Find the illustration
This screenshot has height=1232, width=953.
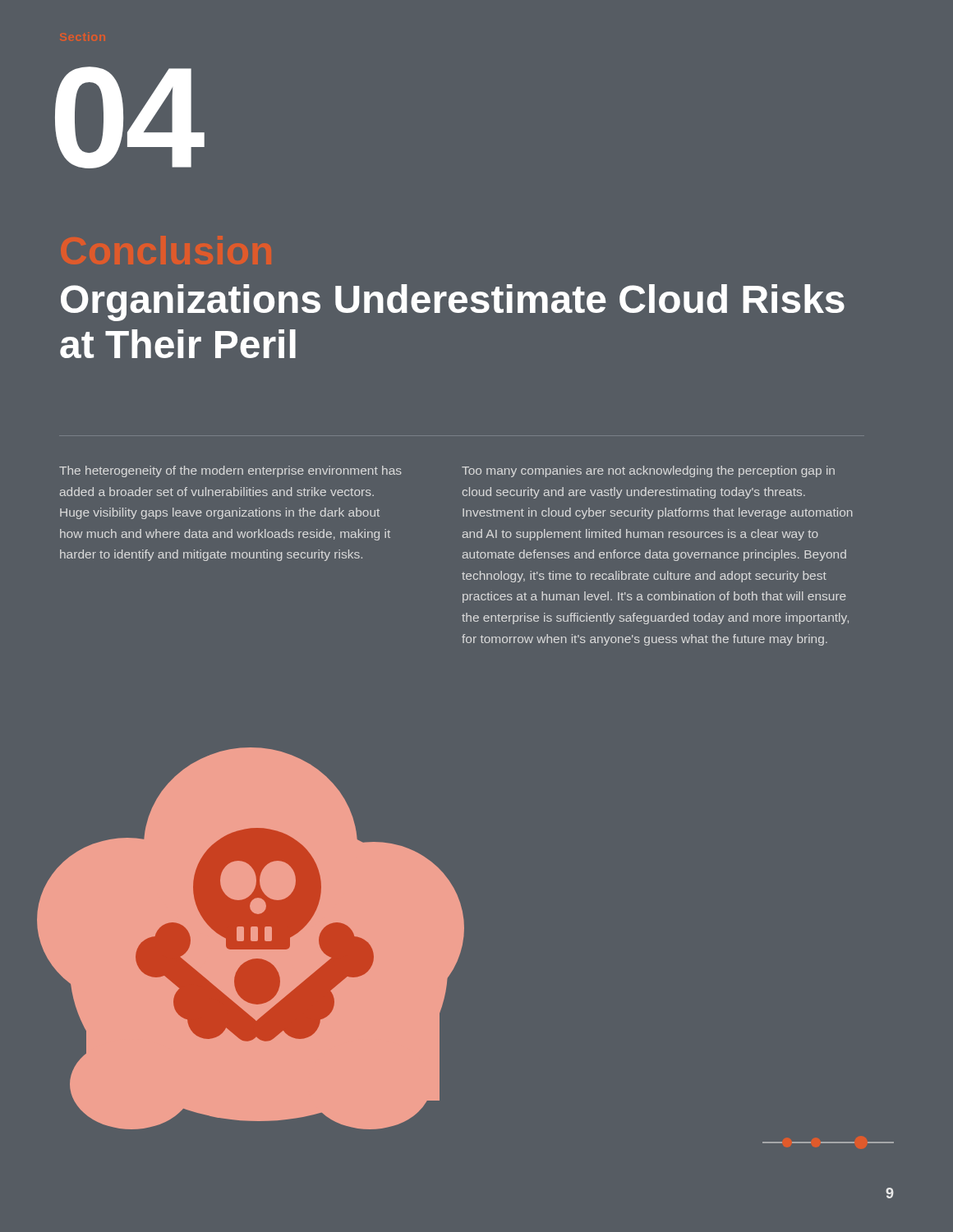(x=259, y=895)
